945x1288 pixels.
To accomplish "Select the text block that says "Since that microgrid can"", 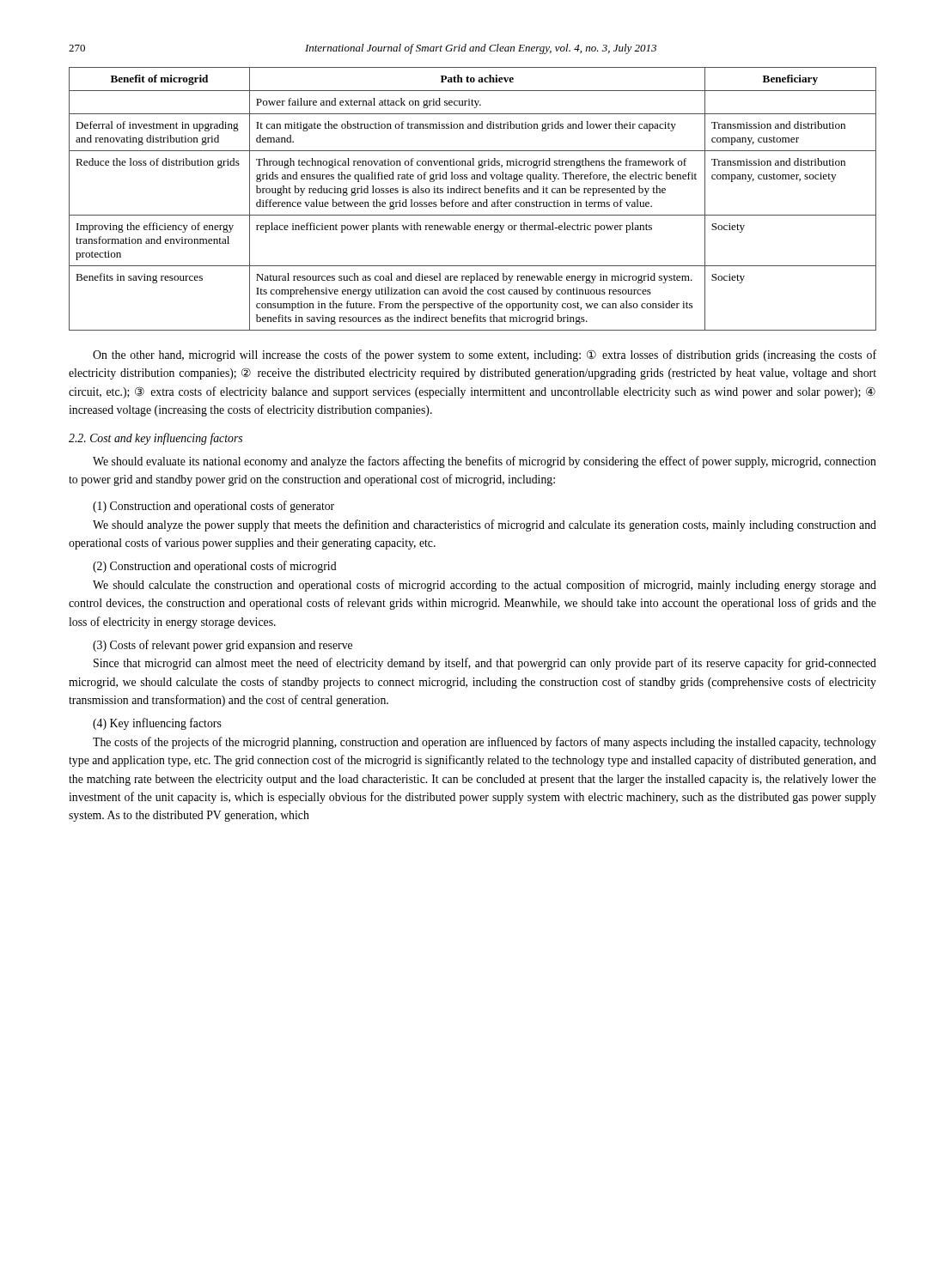I will [x=472, y=682].
